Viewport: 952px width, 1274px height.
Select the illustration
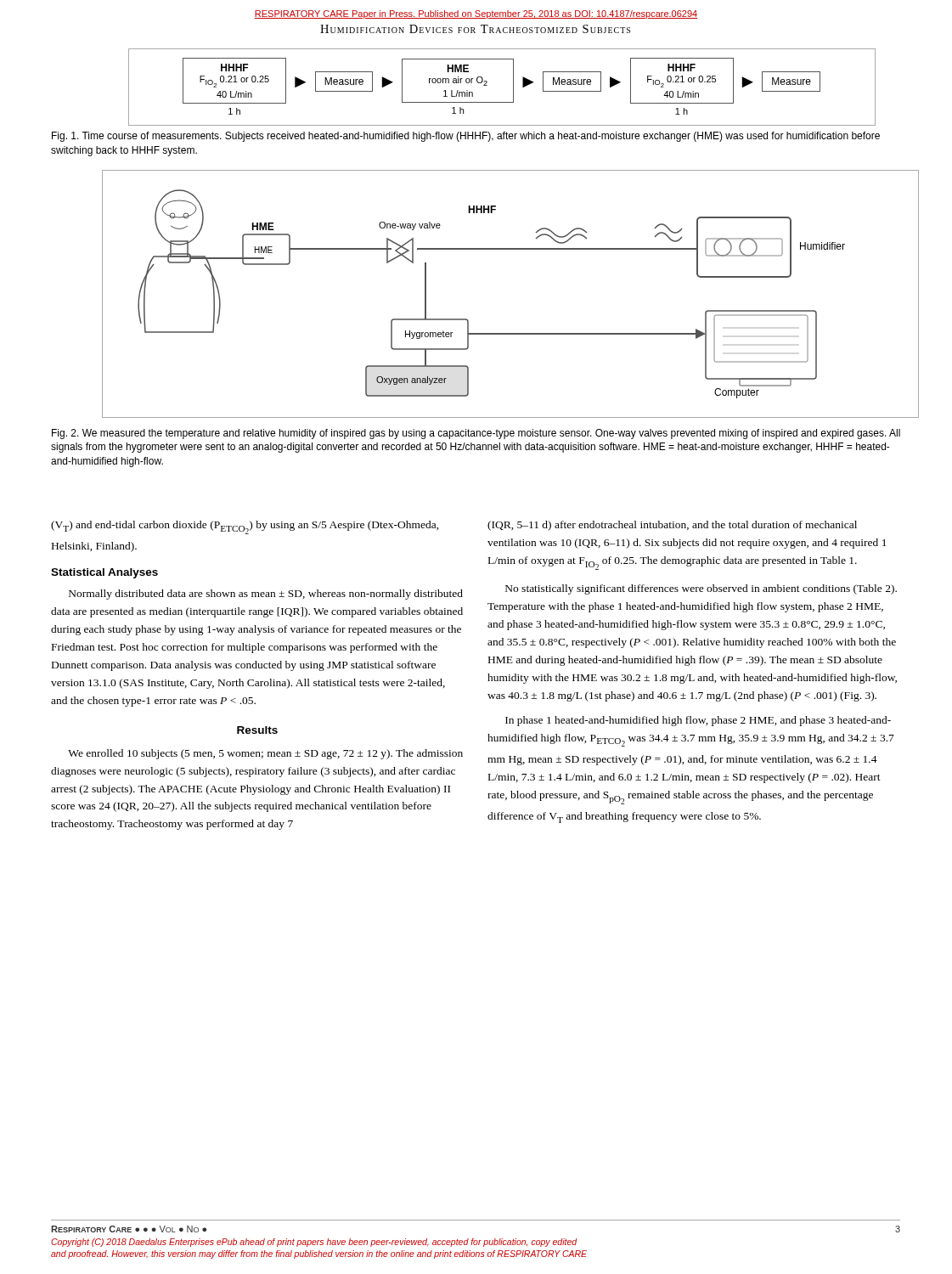click(484, 294)
